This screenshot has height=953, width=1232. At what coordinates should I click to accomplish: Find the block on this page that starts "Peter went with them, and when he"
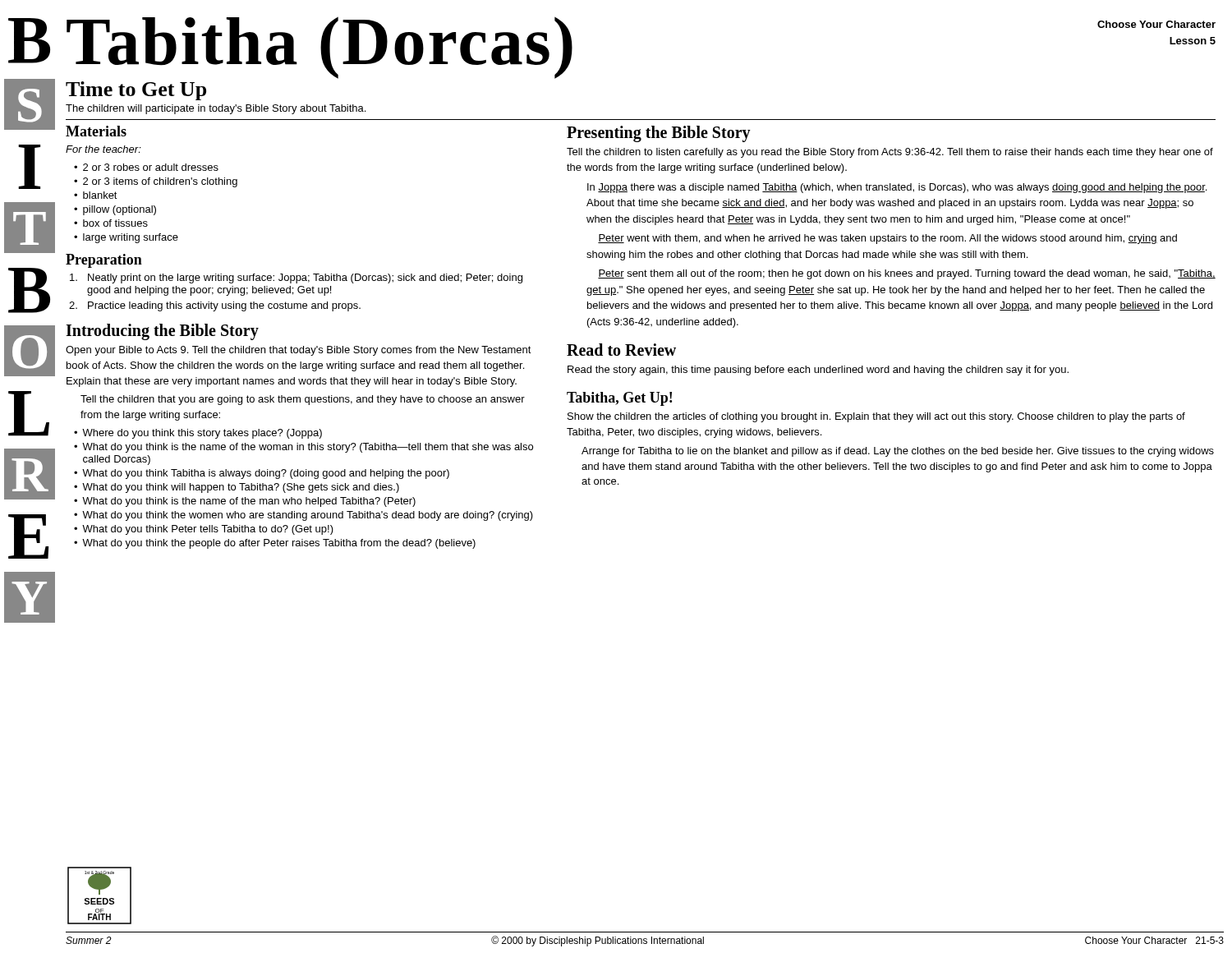(882, 246)
